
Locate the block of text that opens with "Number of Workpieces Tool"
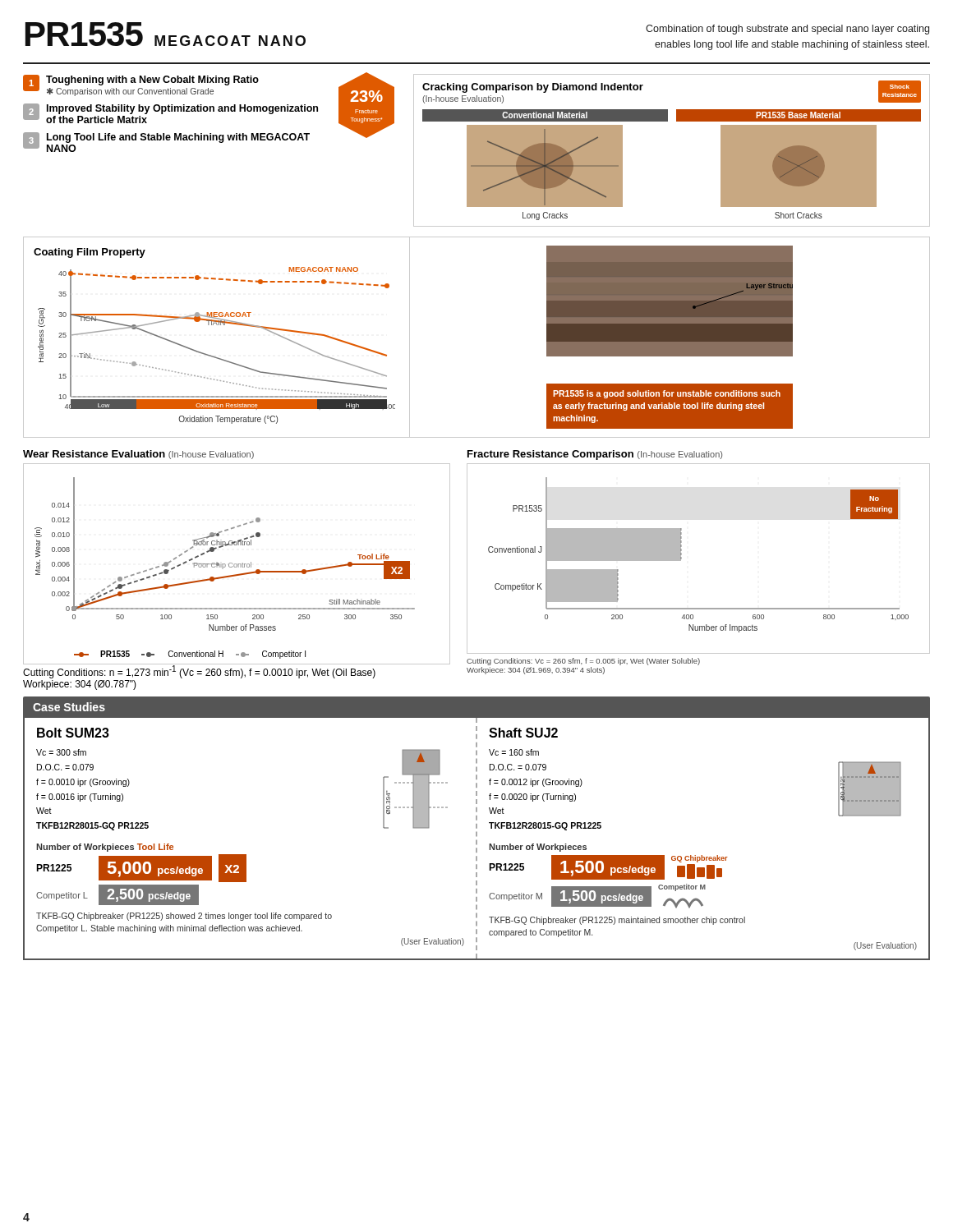point(105,847)
